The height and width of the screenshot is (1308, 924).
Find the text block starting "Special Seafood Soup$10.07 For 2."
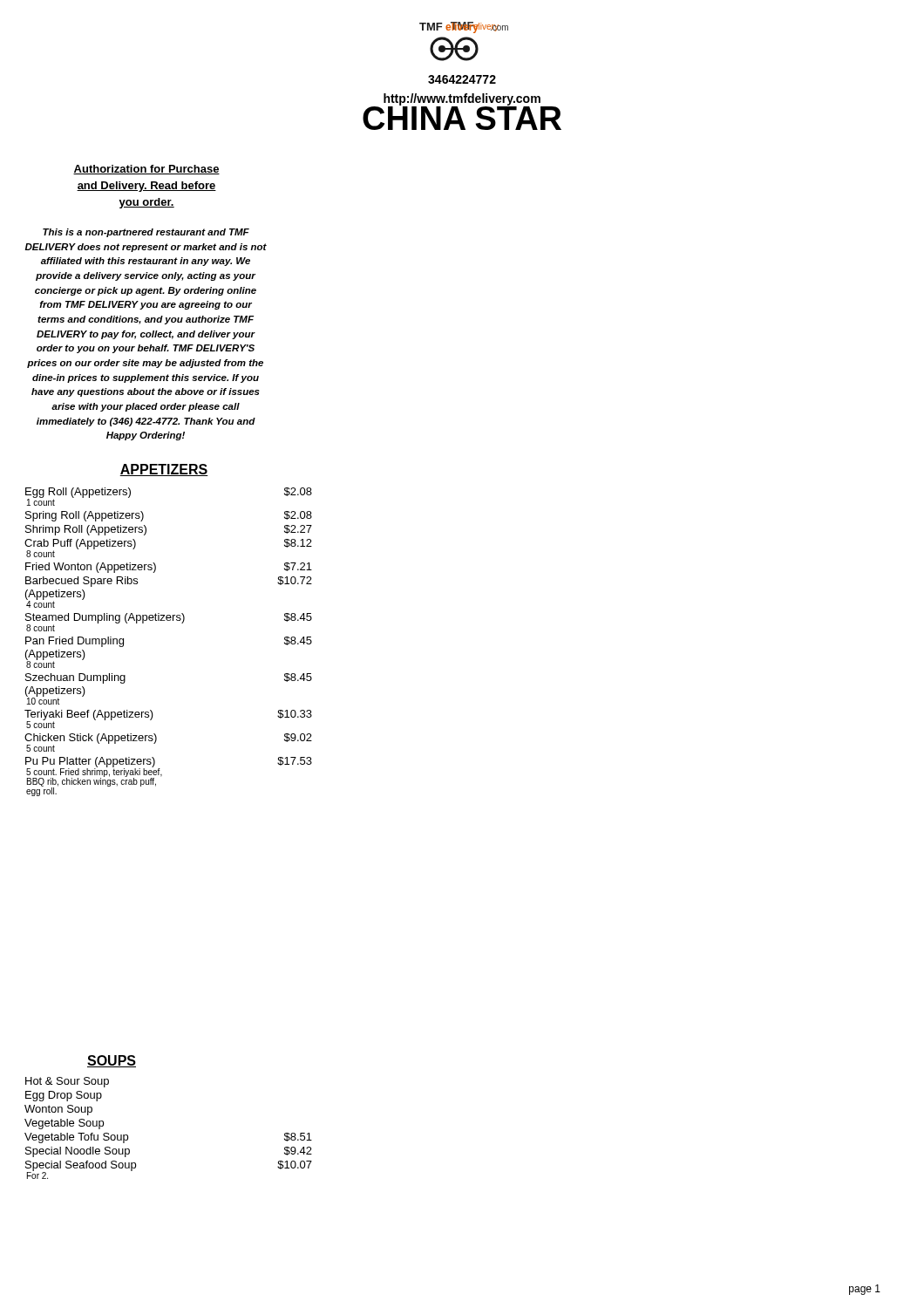pos(87,1168)
